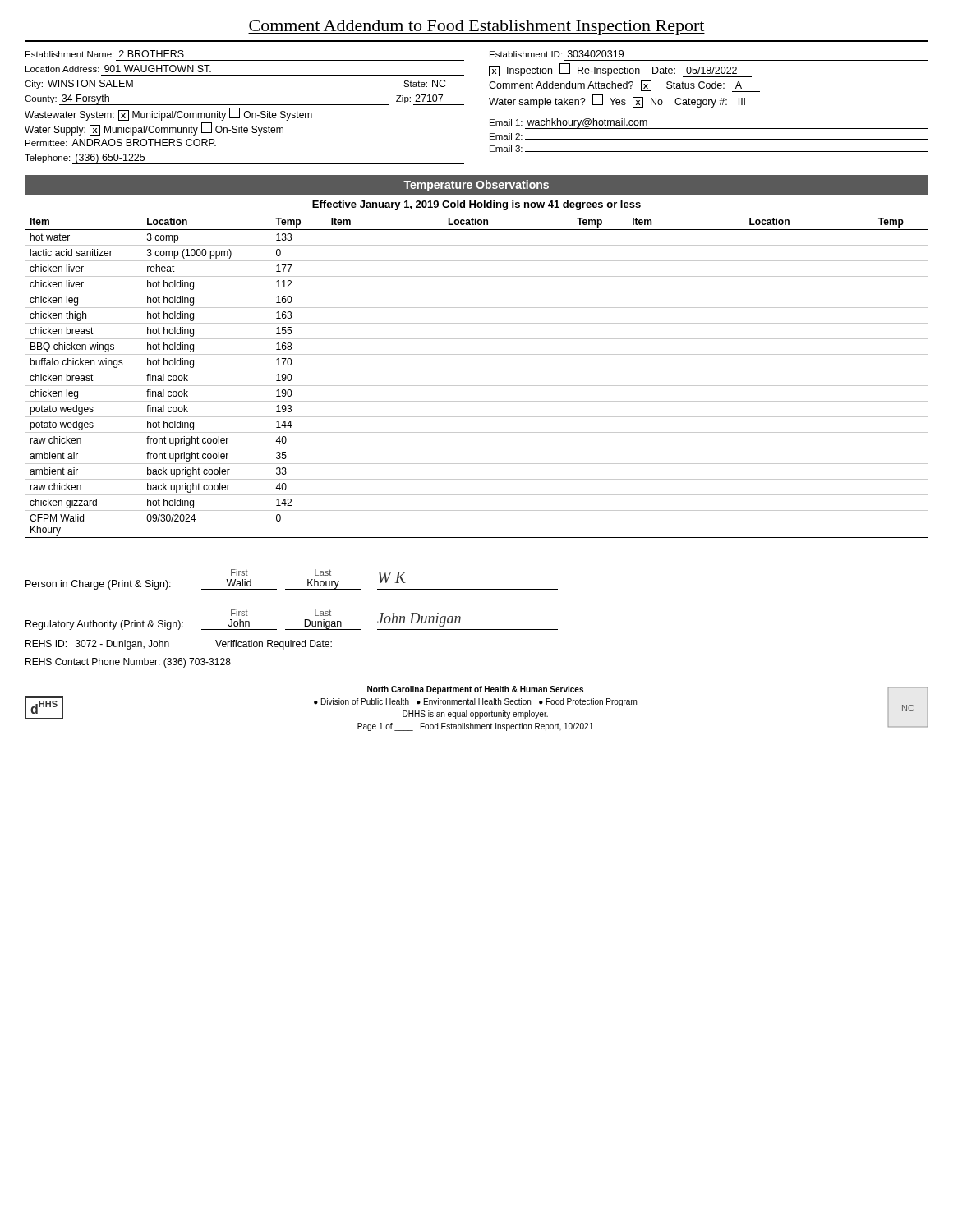953x1232 pixels.
Task: Find the block on this page that starts "Person in Charge"
Action: 110,580
